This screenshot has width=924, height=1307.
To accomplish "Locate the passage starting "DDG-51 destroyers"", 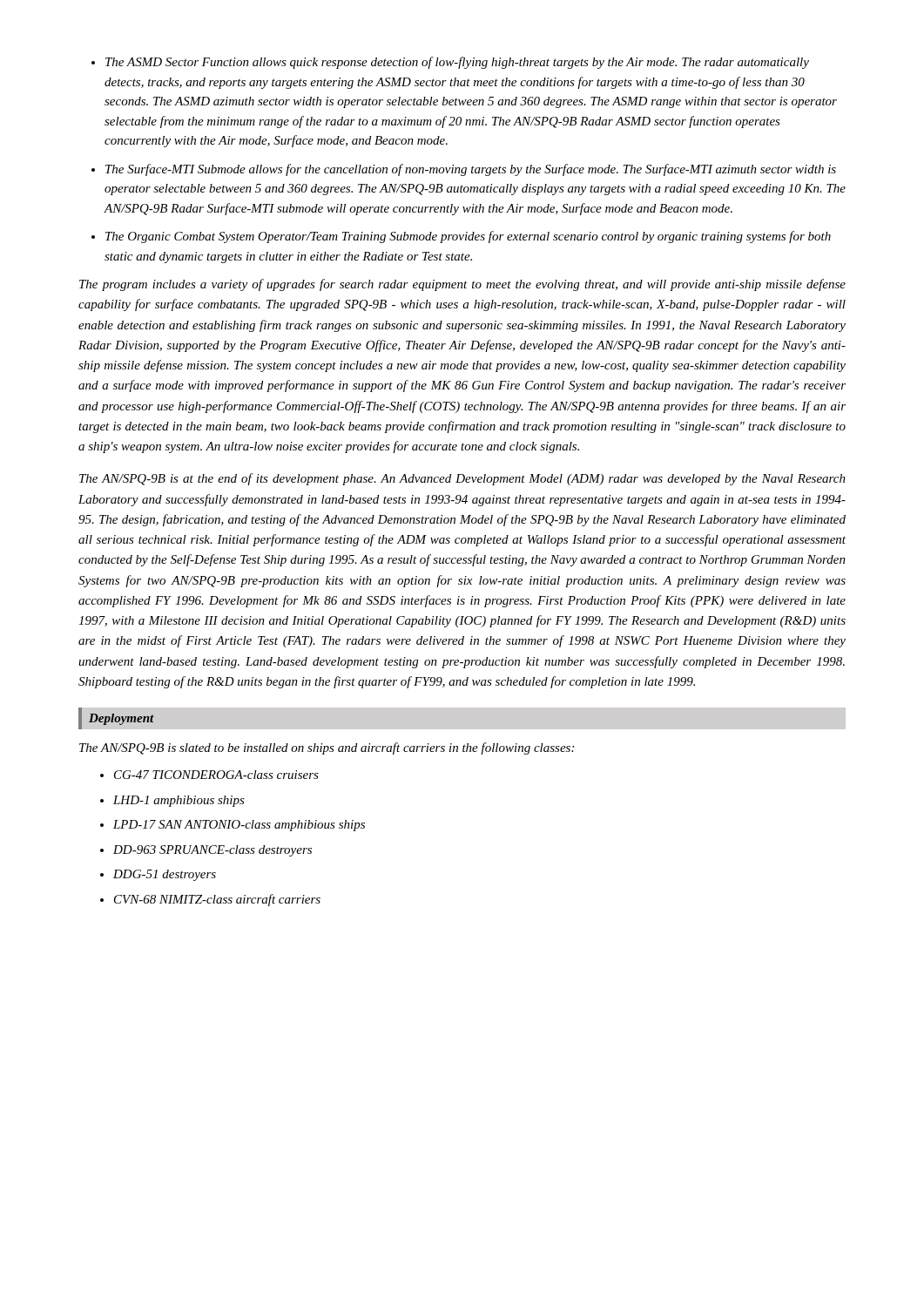I will (165, 875).
